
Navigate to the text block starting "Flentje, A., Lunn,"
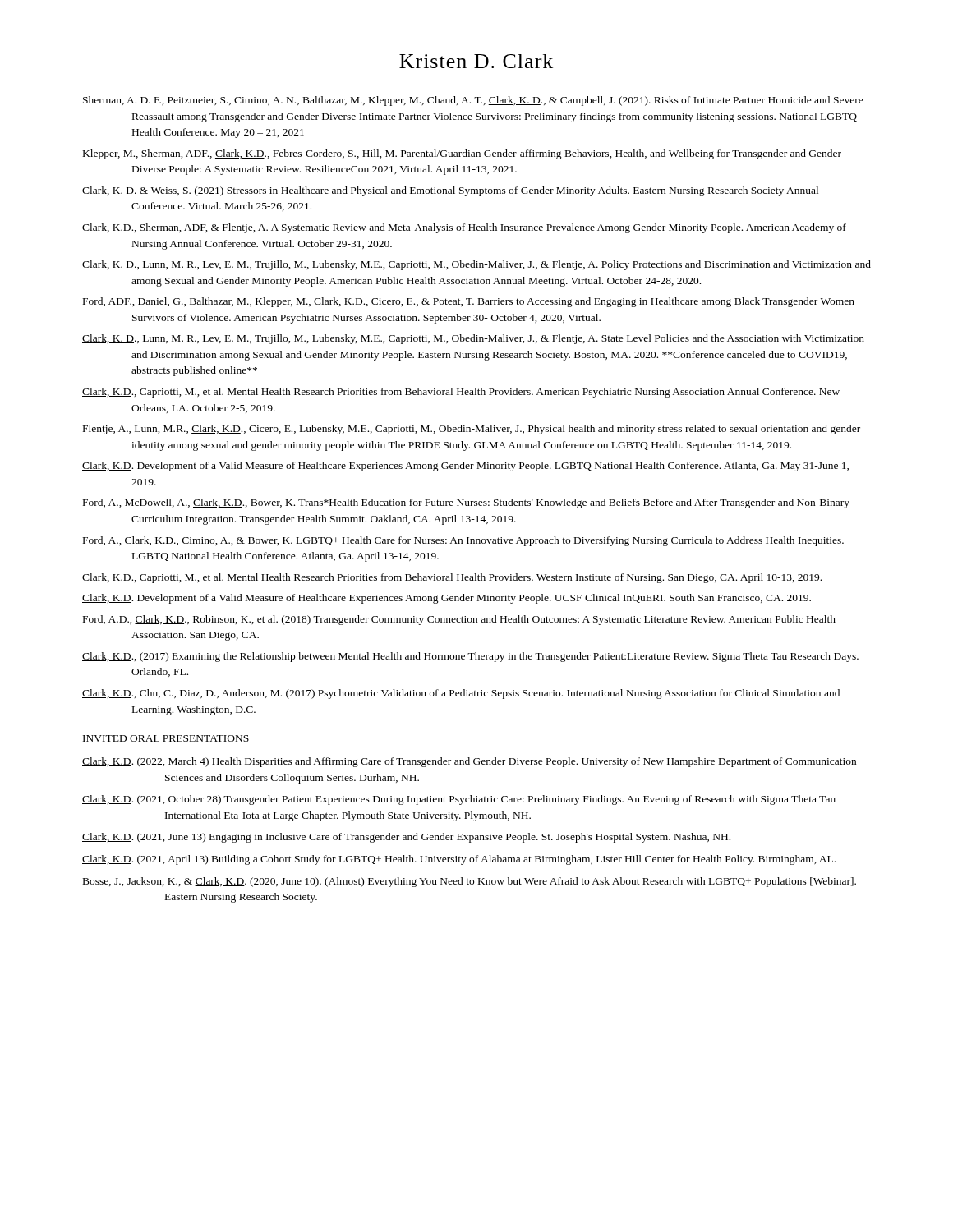point(471,436)
